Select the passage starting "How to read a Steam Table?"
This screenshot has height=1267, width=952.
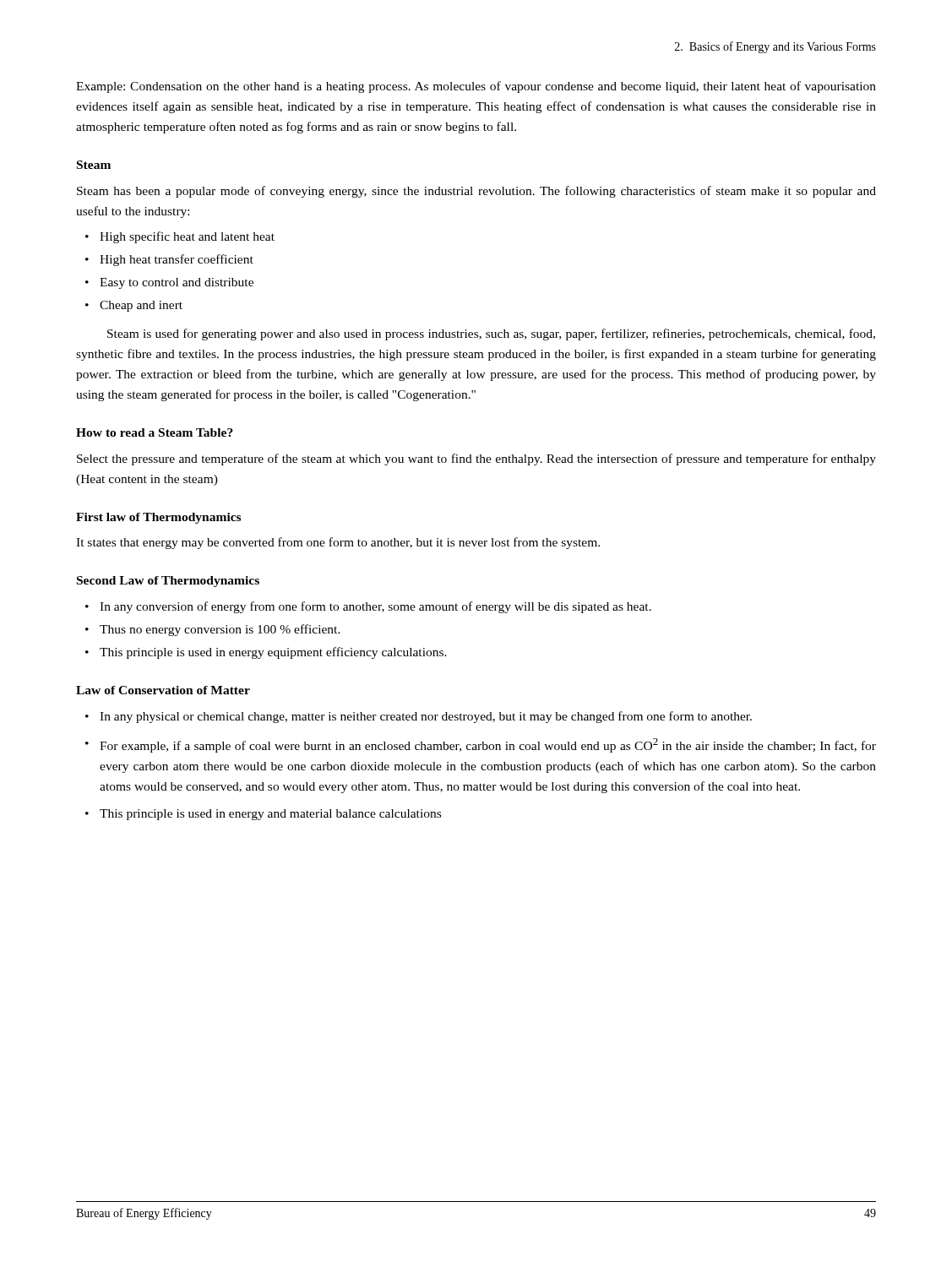(x=155, y=432)
